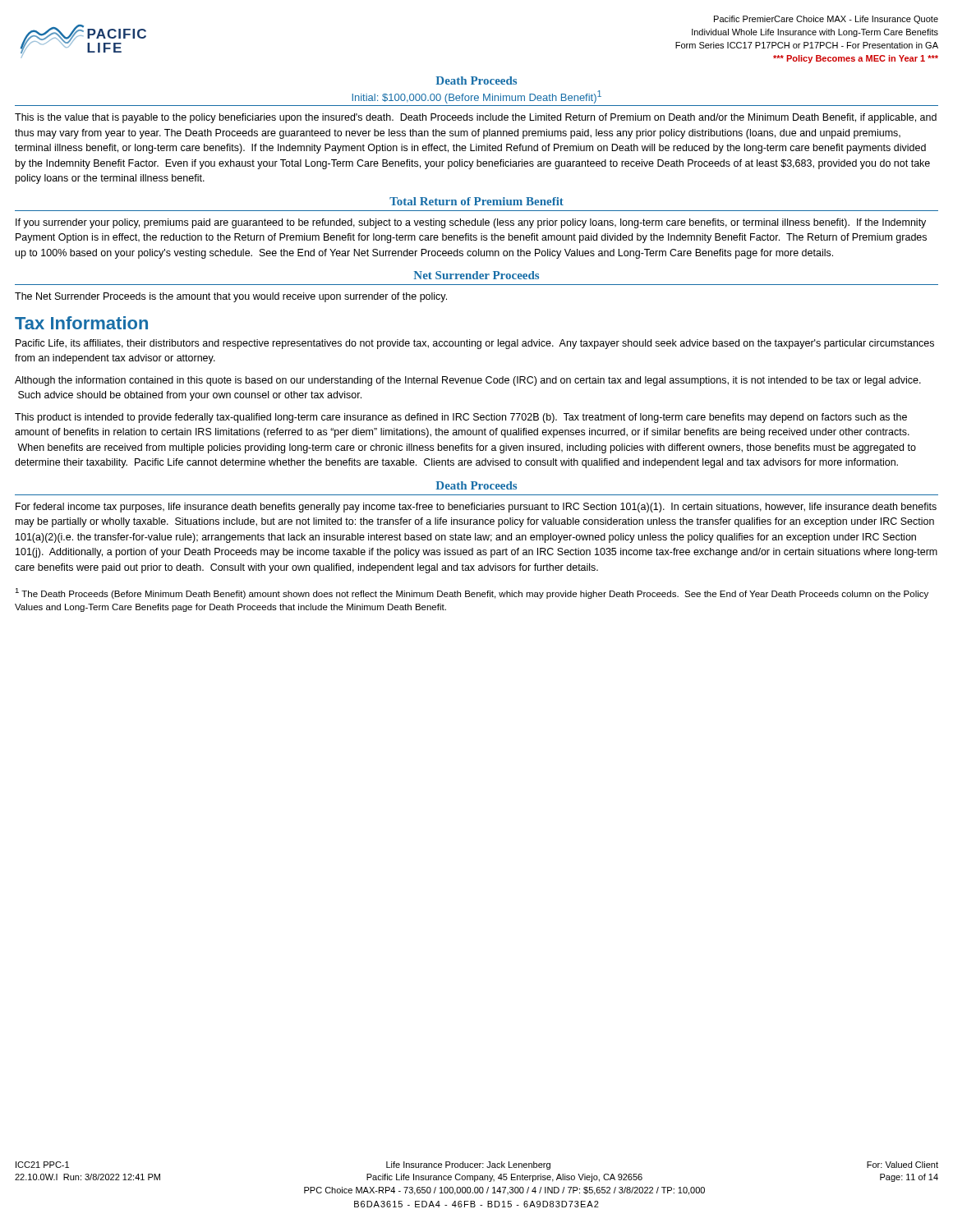The width and height of the screenshot is (953, 1232).
Task: Find the region starting "This is the value that is payable"
Action: pyautogui.click(x=476, y=148)
